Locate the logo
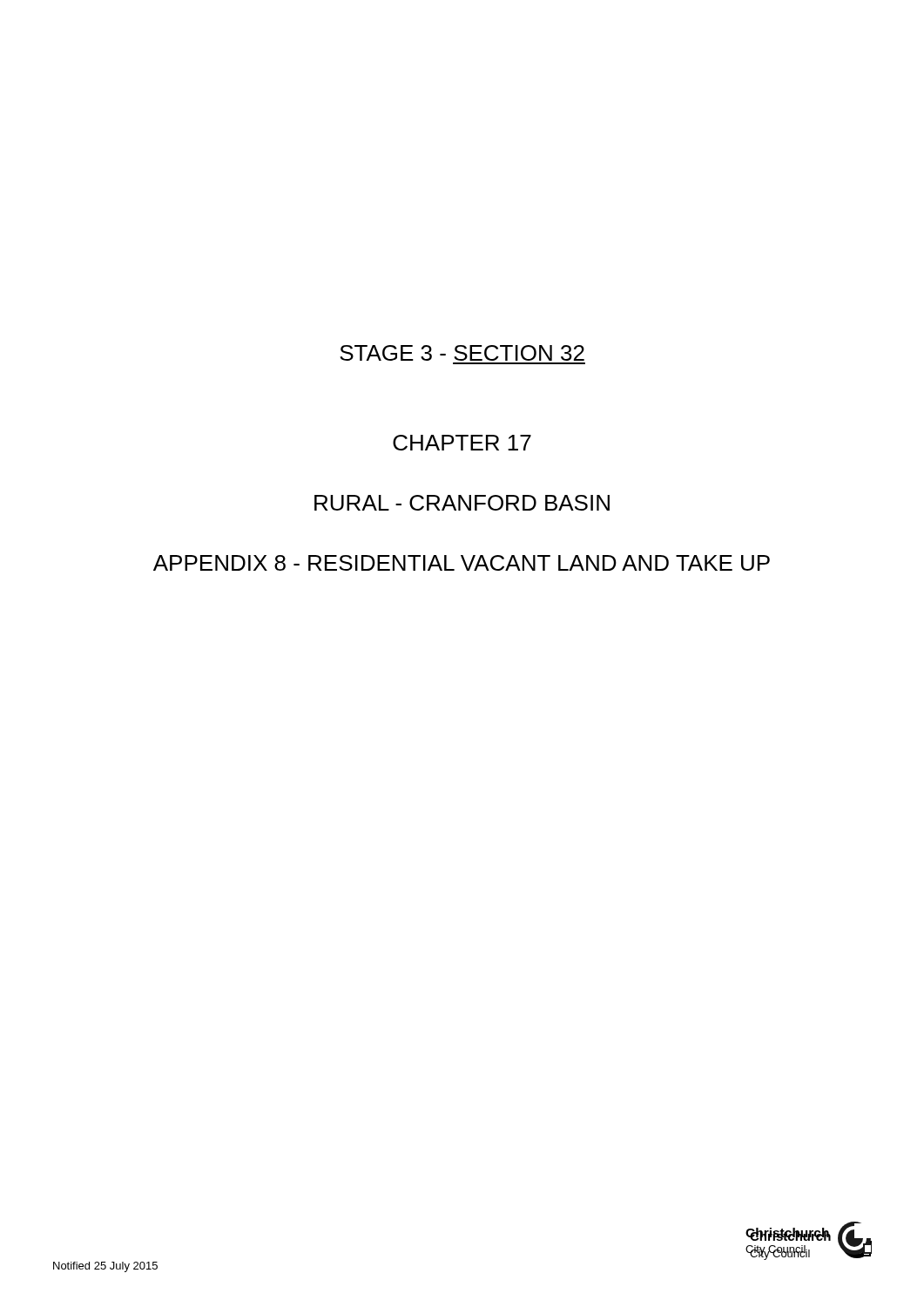Screen dimensions: 1307x924 point(809,1247)
